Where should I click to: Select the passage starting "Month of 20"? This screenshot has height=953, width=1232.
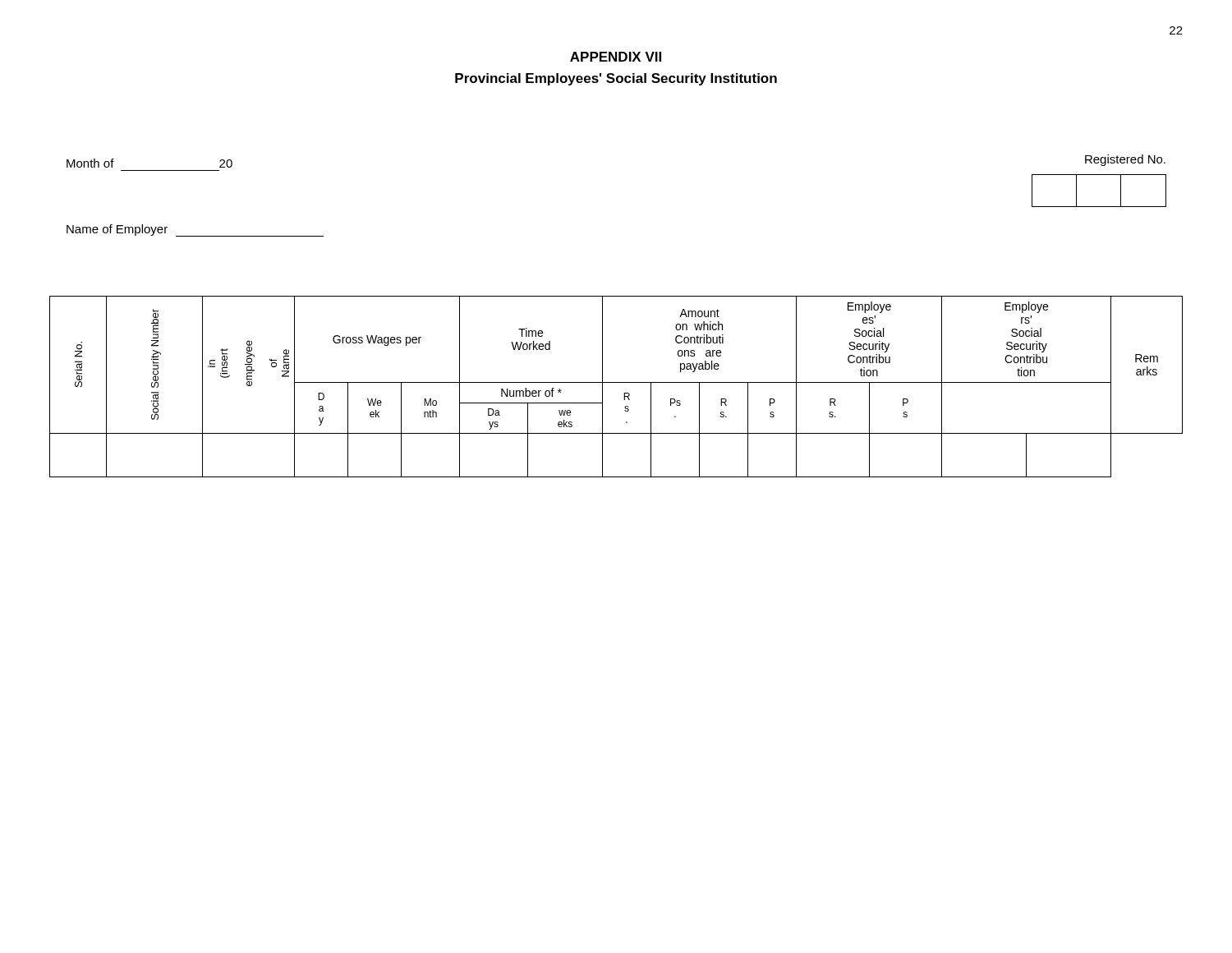click(x=149, y=163)
